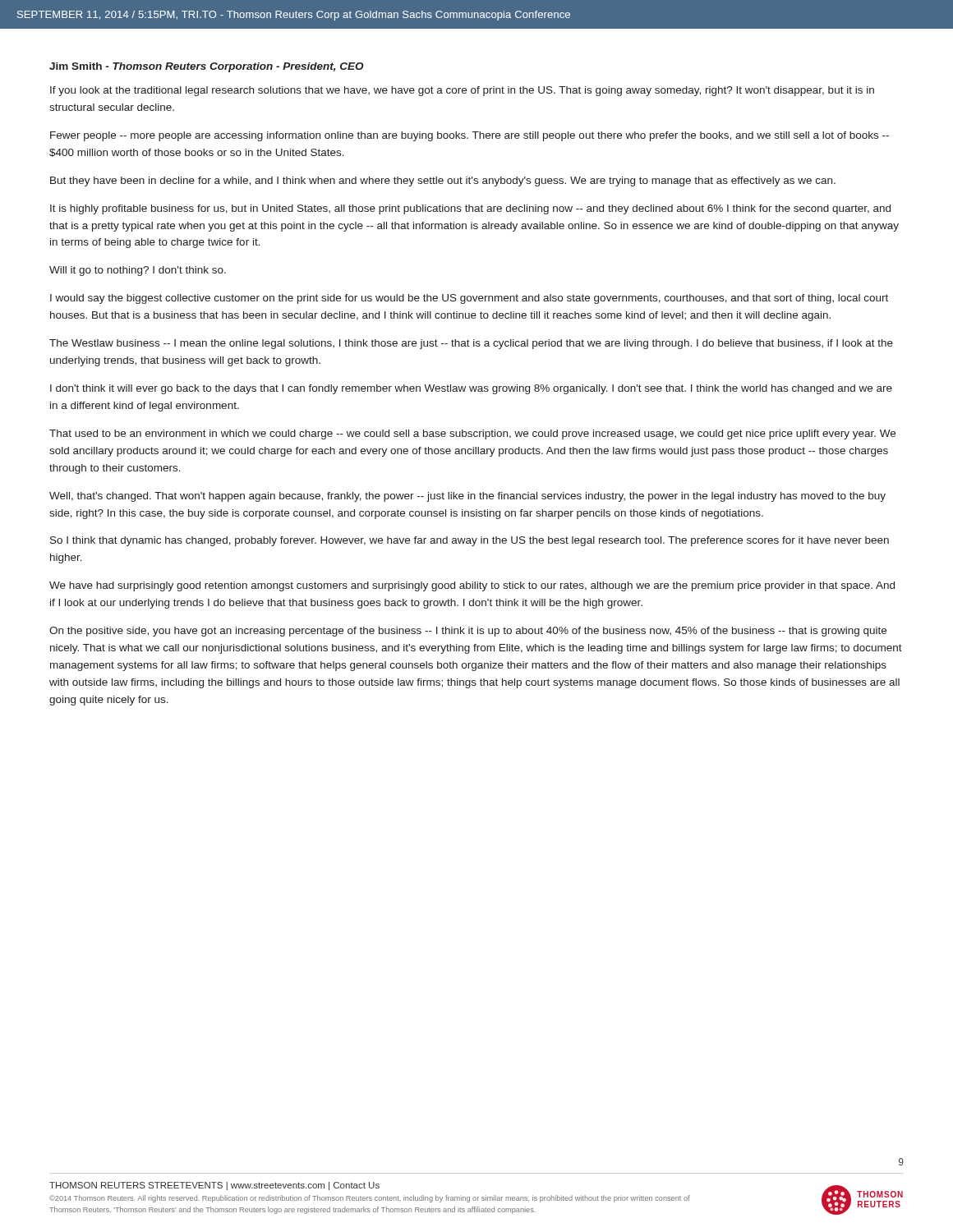Viewport: 953px width, 1232px height.
Task: Point to the text block starting "On the positive side, you have got an"
Action: pyautogui.click(x=476, y=666)
